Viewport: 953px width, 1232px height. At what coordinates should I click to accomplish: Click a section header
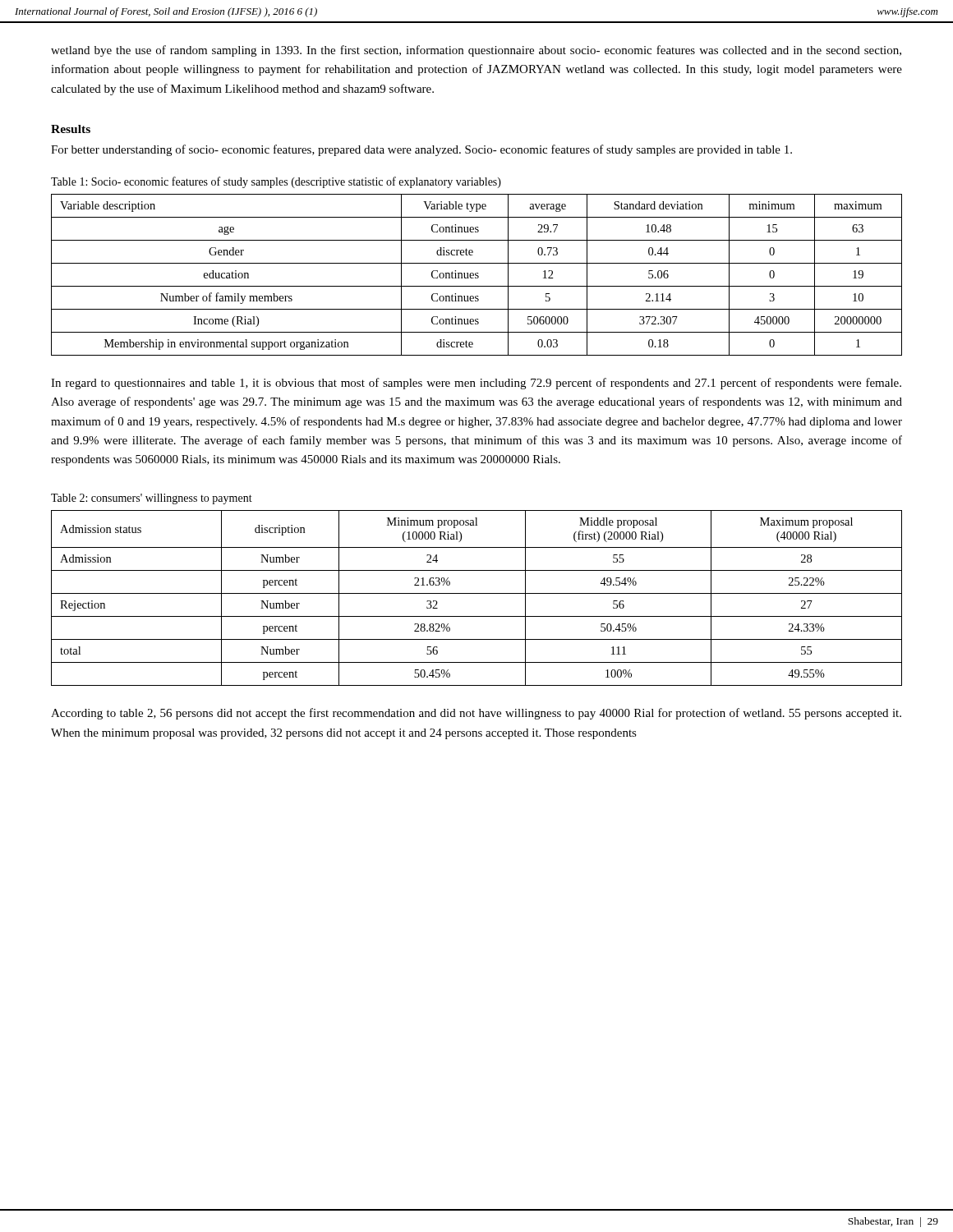click(x=71, y=128)
